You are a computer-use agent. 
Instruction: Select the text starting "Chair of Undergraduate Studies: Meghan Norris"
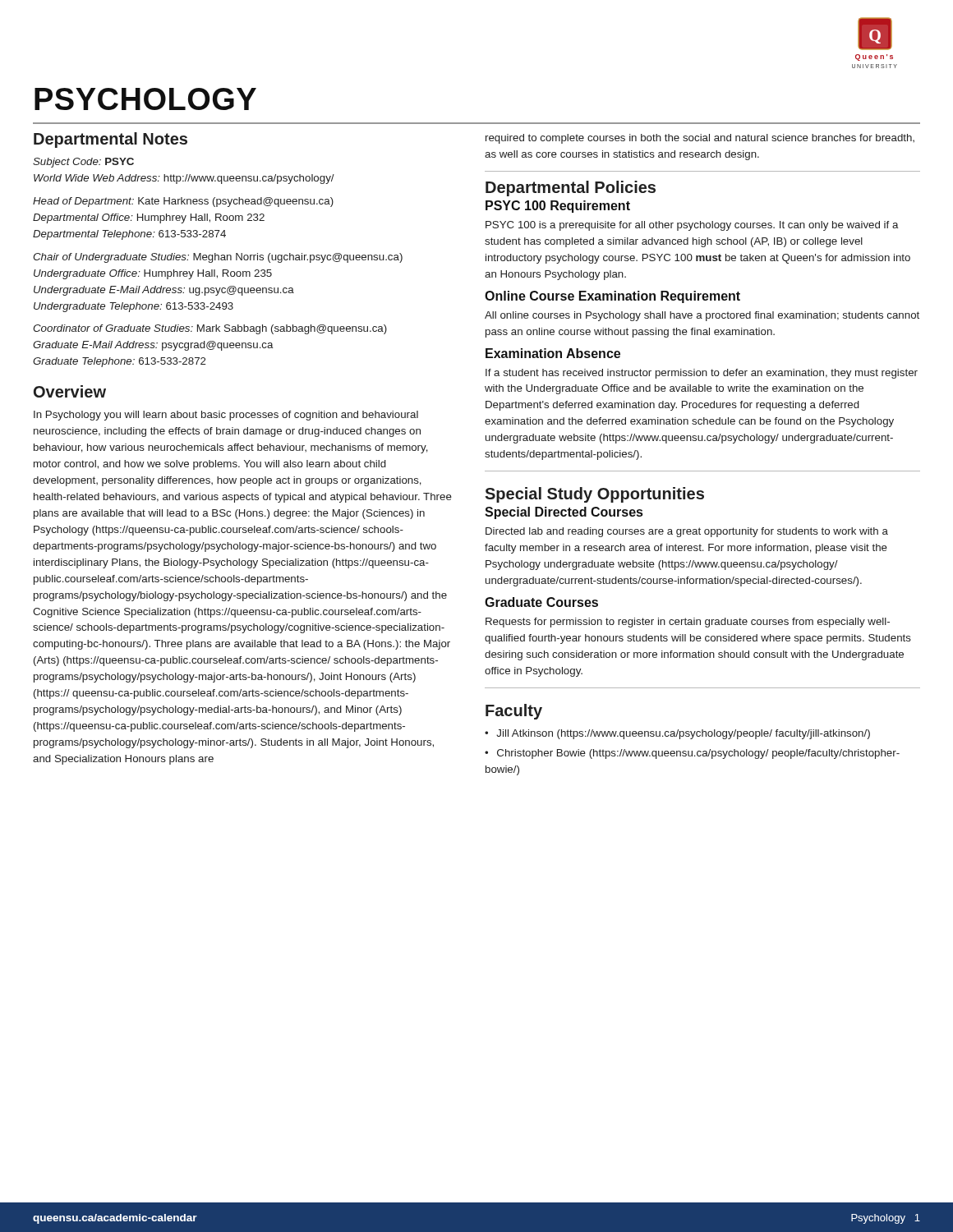pyautogui.click(x=218, y=281)
